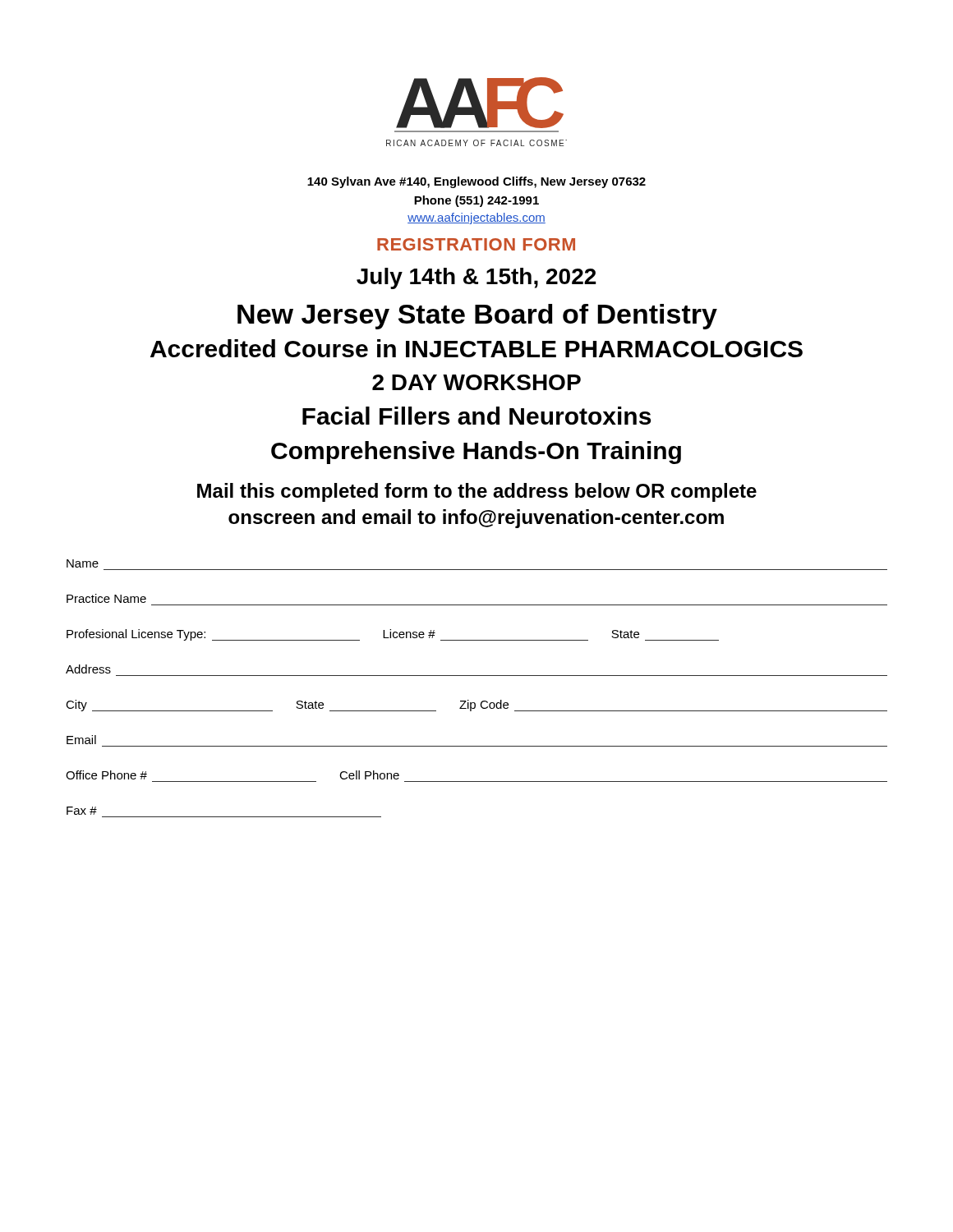Image resolution: width=953 pixels, height=1232 pixels.
Task: Find the text block that reads "Name Practice Name Profesional License"
Action: [476, 687]
